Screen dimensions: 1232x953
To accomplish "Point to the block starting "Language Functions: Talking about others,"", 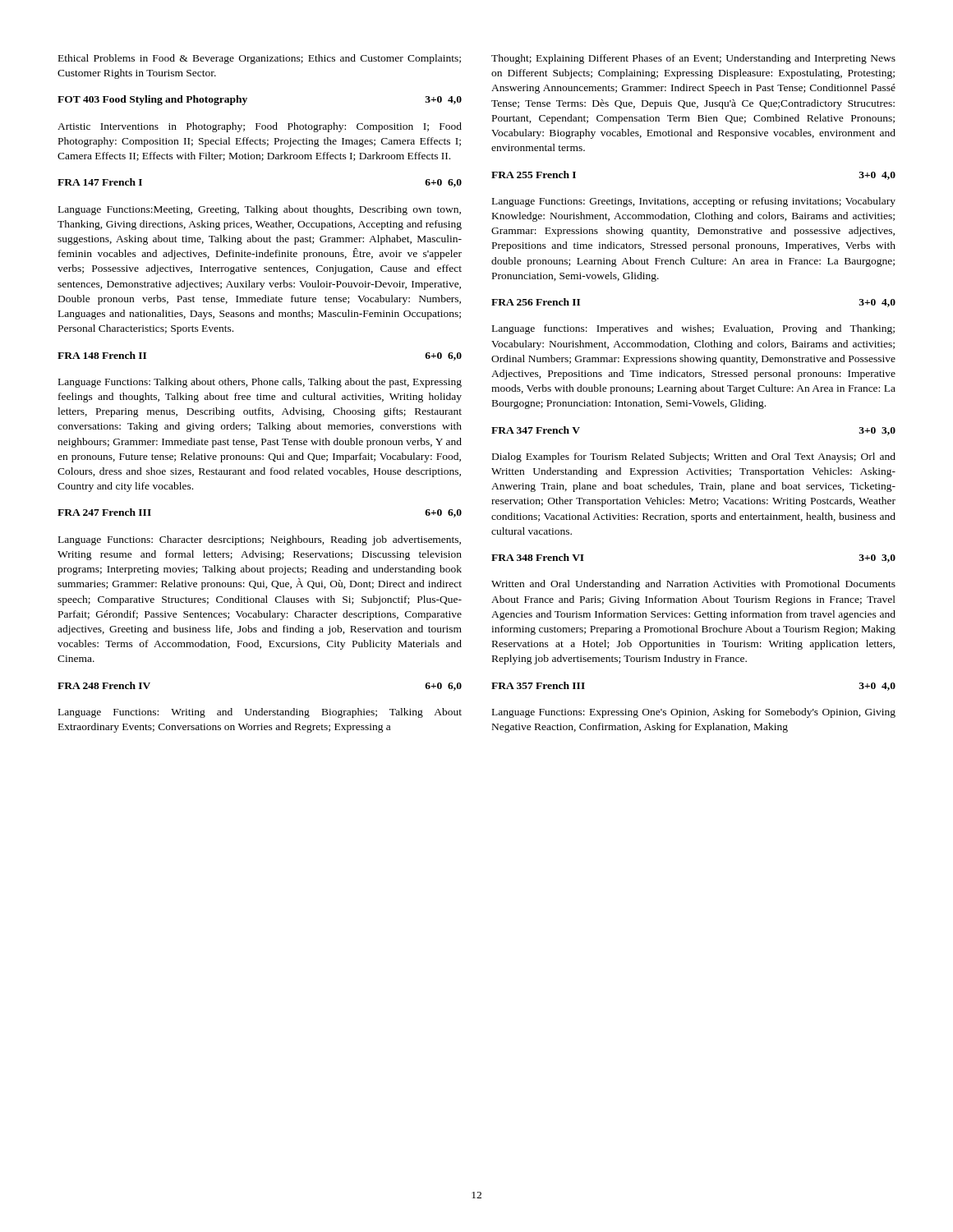I will [x=260, y=434].
